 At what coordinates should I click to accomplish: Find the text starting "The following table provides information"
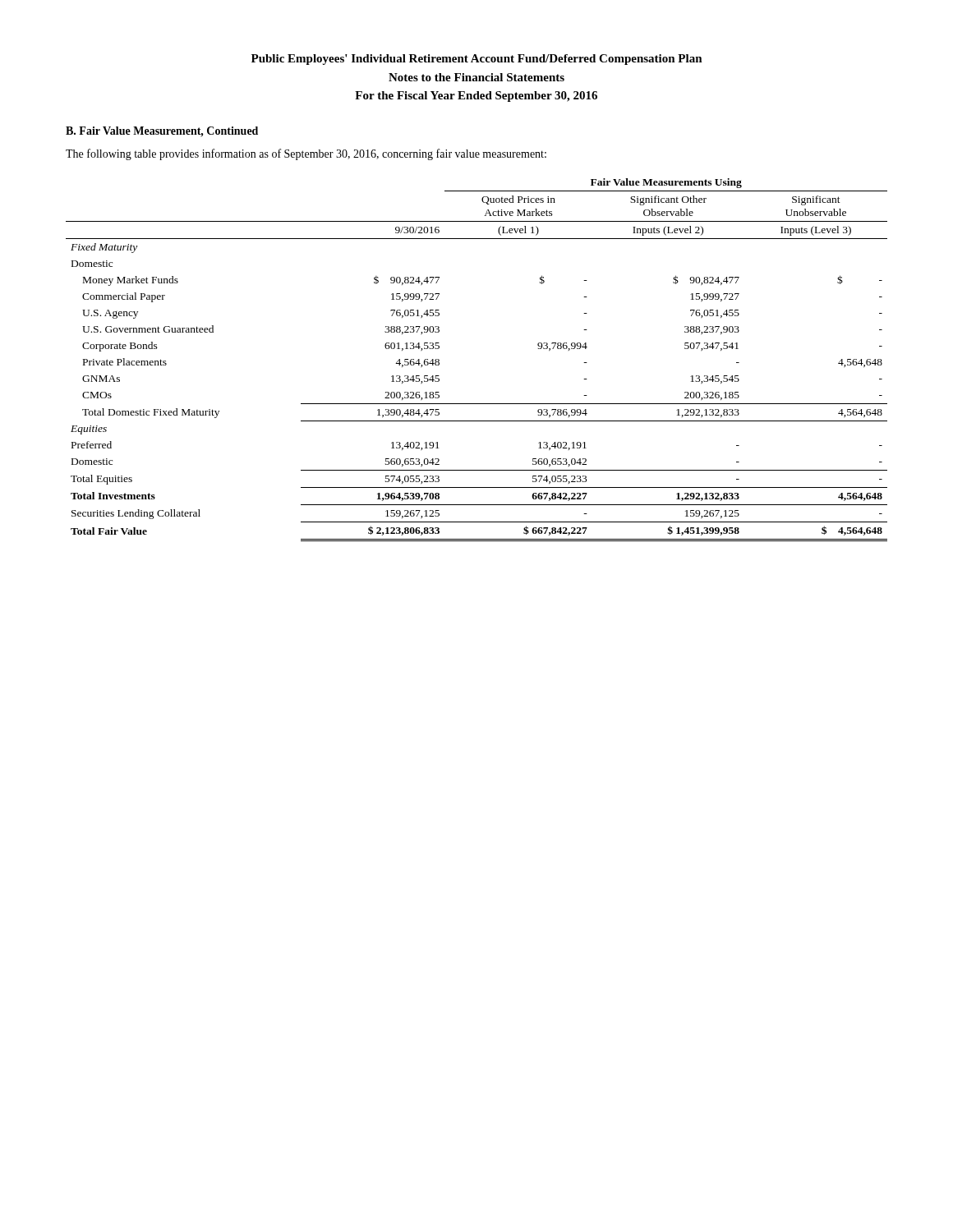[x=306, y=154]
